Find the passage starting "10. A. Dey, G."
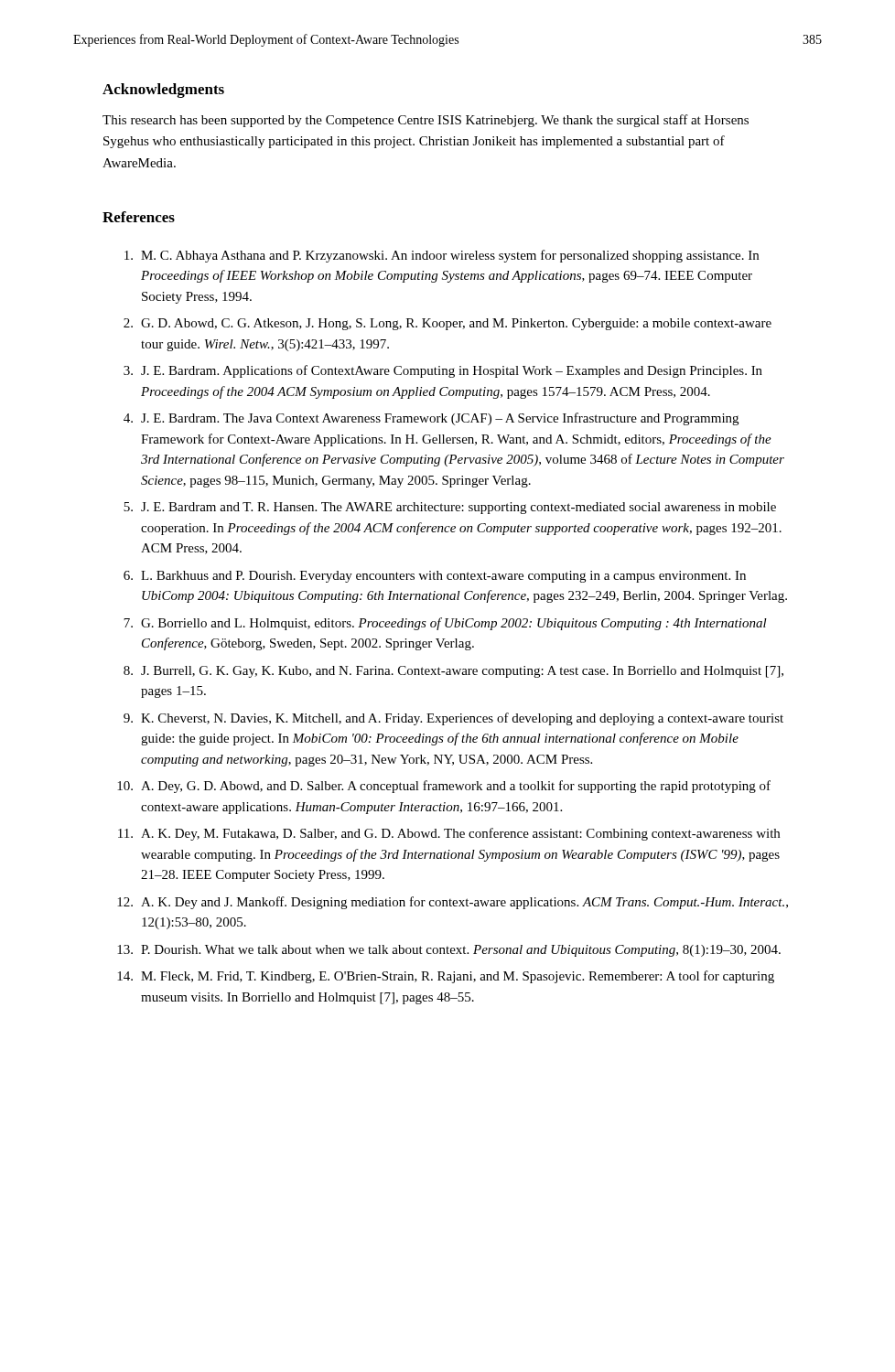The height and width of the screenshot is (1372, 895). (x=448, y=796)
